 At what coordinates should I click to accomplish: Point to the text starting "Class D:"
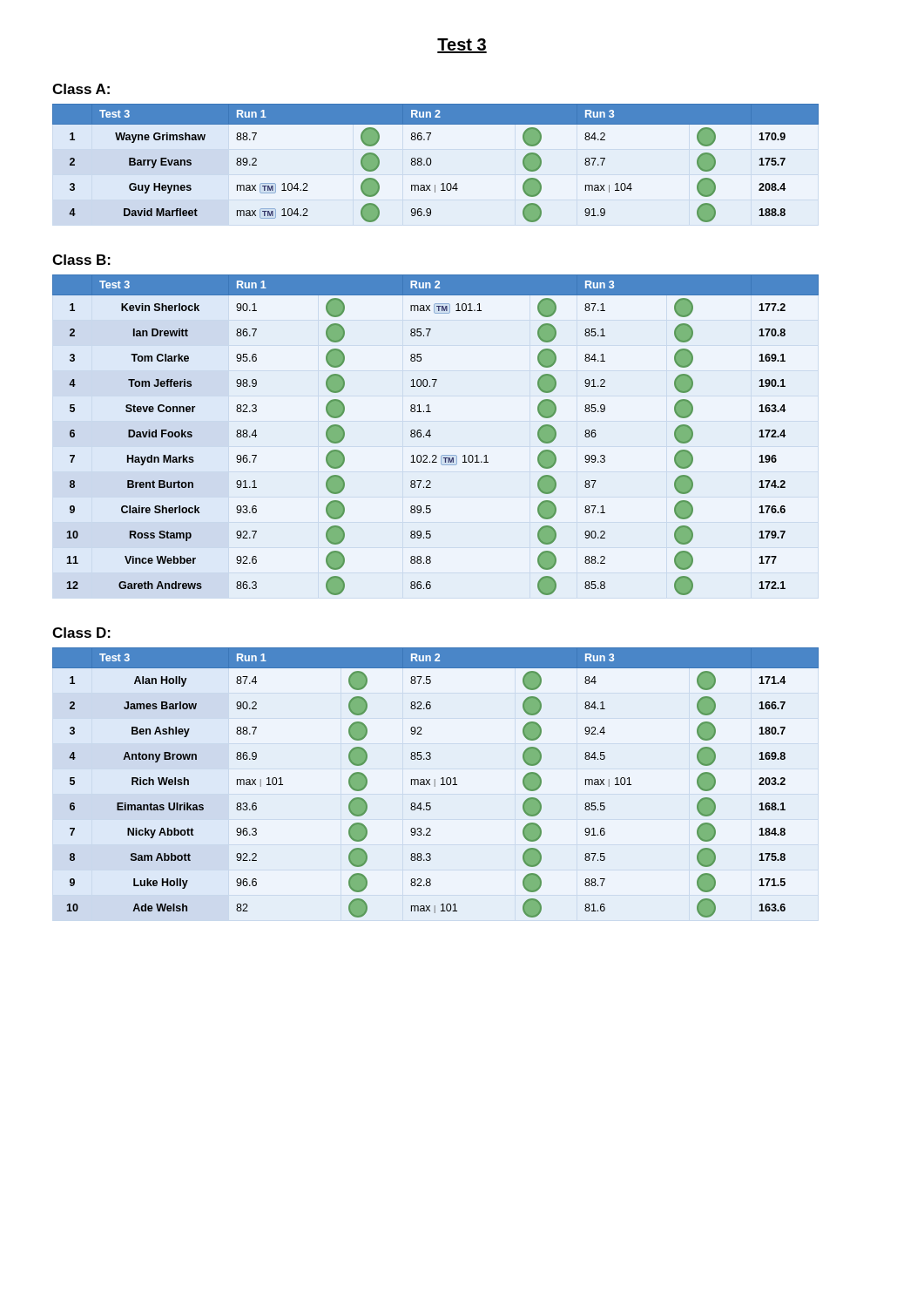(82, 633)
